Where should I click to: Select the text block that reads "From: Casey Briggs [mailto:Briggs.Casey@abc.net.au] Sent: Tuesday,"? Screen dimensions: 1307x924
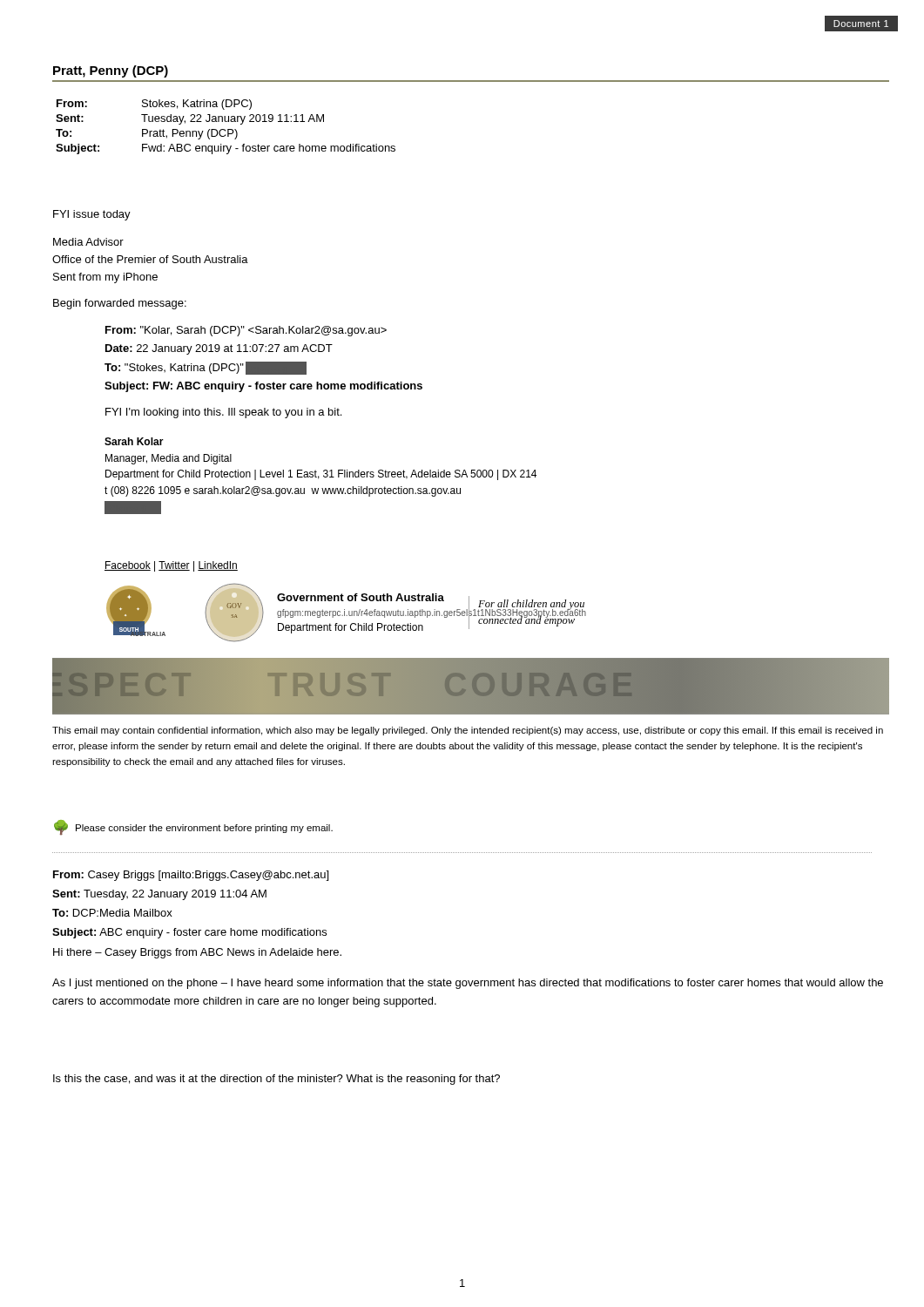191,903
